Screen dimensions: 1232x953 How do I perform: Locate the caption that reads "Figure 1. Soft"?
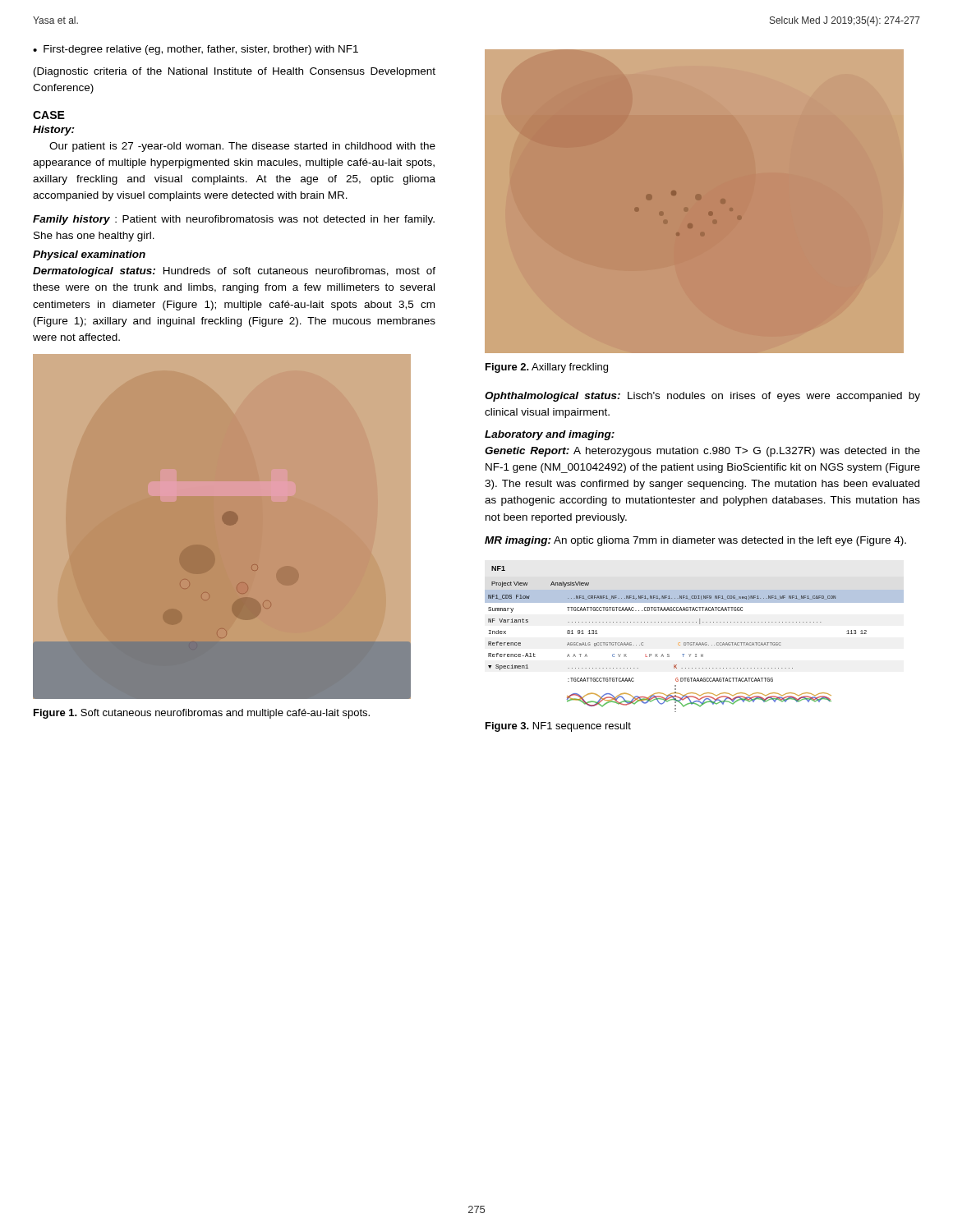pos(202,713)
